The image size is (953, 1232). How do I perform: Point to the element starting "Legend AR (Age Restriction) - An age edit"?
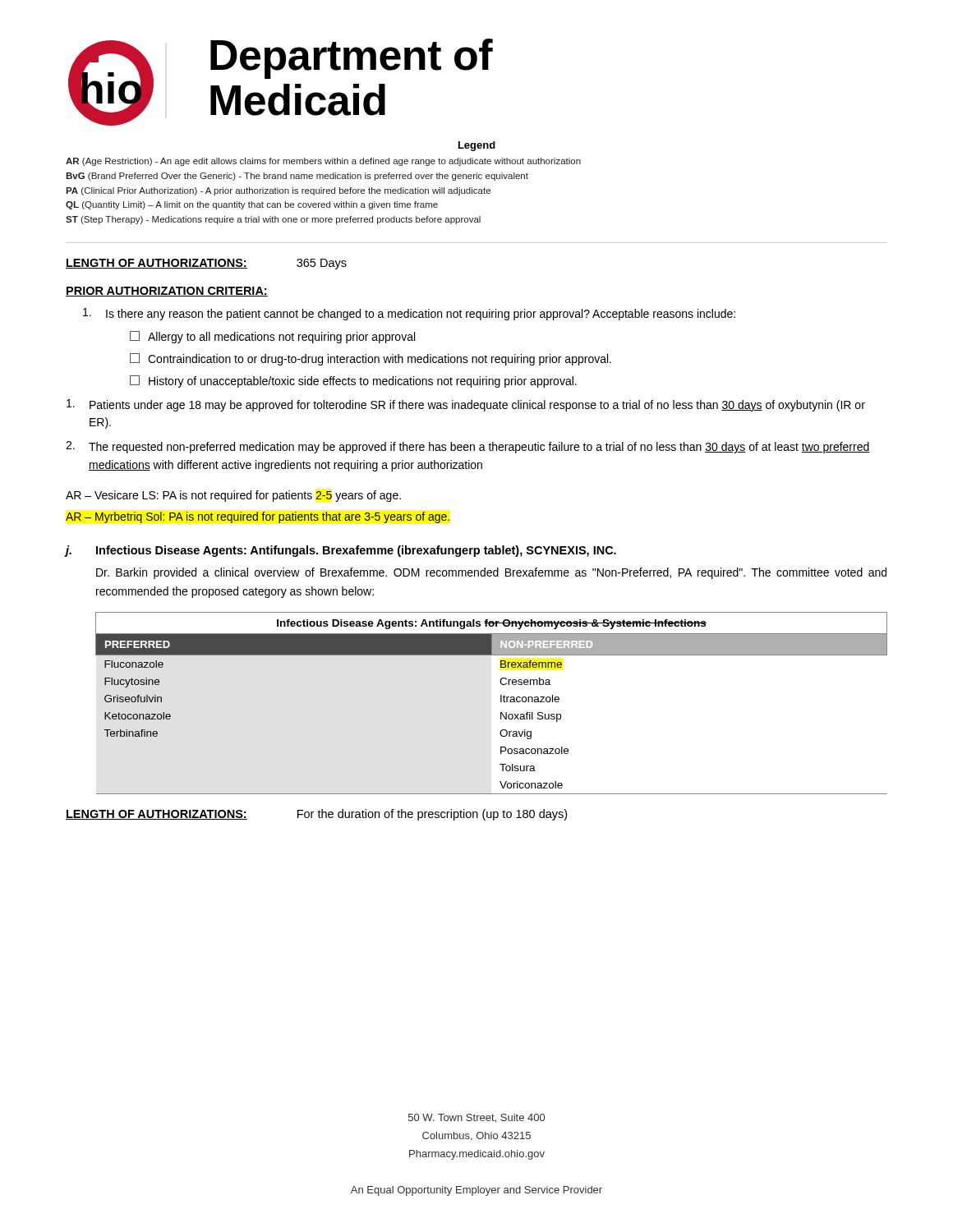click(x=476, y=183)
